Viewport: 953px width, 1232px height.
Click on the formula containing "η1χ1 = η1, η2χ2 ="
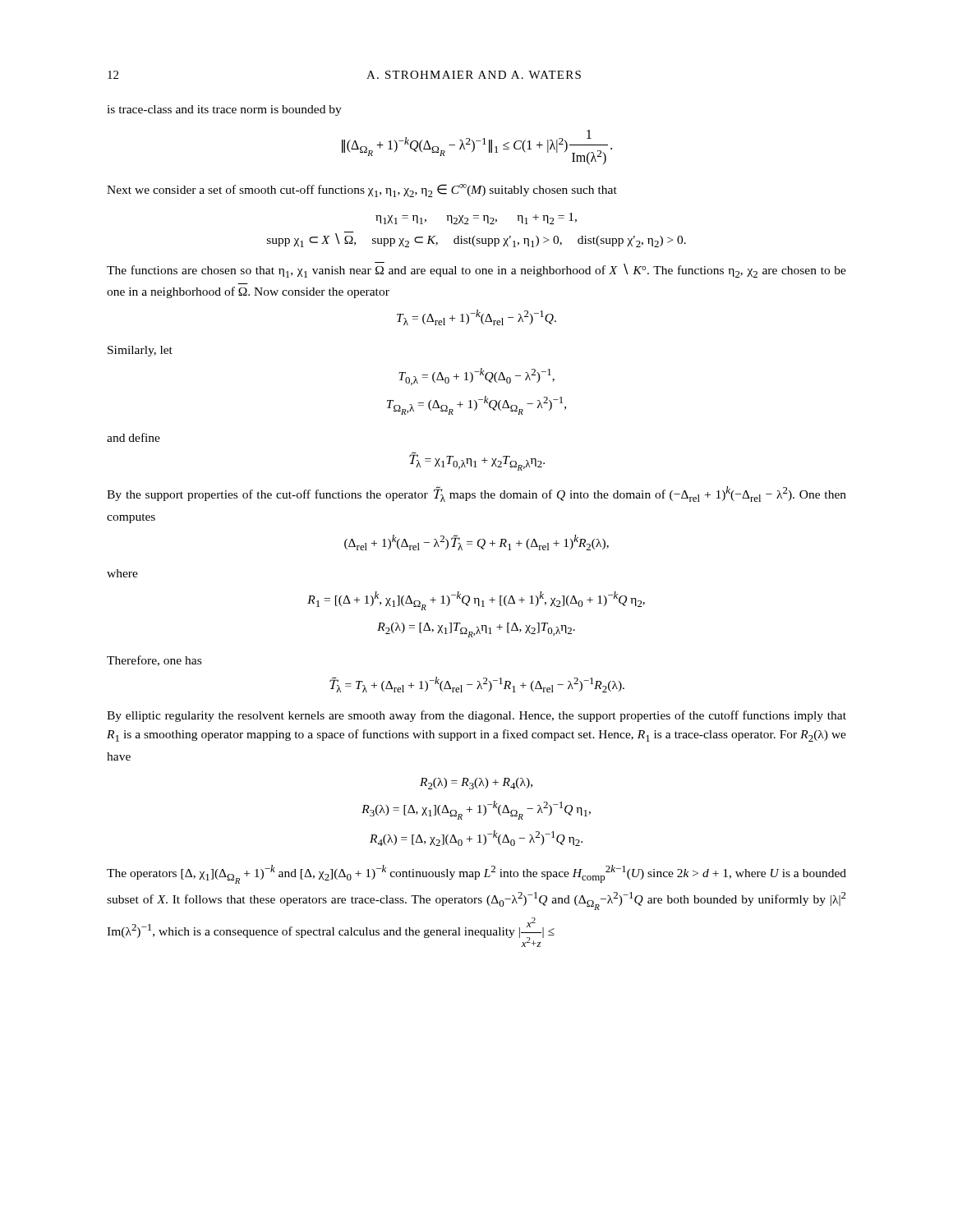476,218
